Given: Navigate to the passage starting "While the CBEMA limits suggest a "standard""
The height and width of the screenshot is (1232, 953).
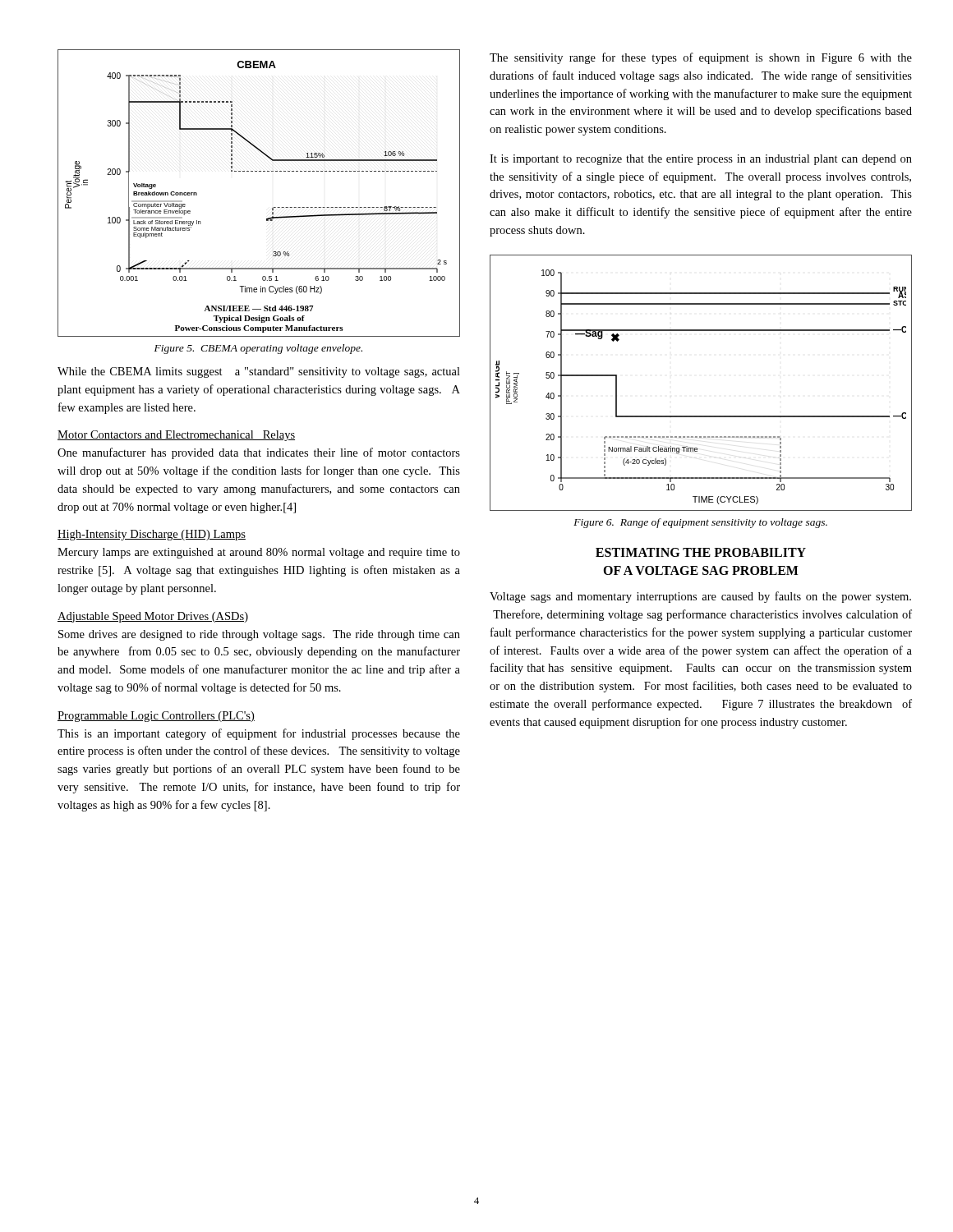Looking at the screenshot, I should [259, 389].
